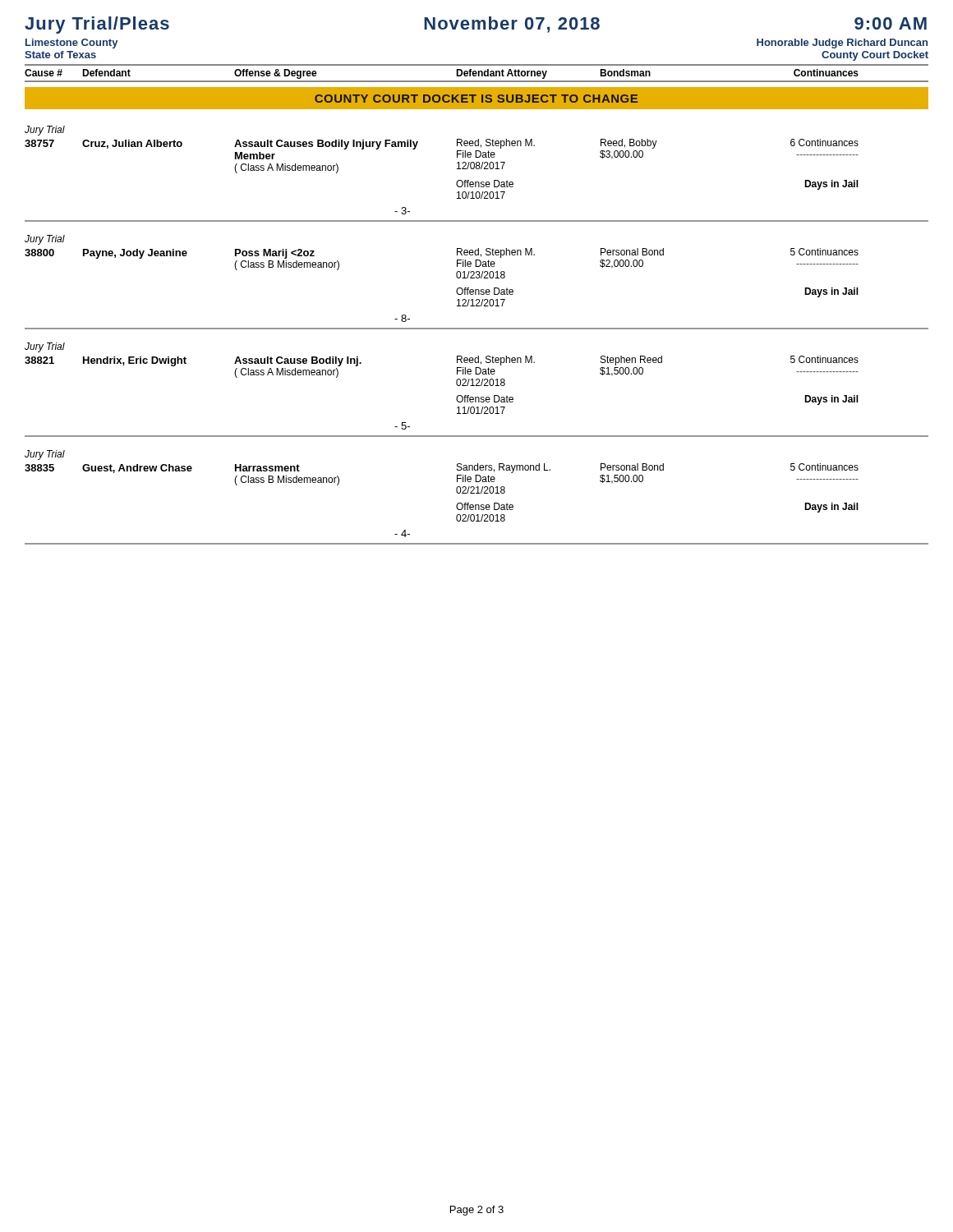Where is the passage that starts "Jury Trial 38835"?
The height and width of the screenshot is (1232, 953).
476,494
